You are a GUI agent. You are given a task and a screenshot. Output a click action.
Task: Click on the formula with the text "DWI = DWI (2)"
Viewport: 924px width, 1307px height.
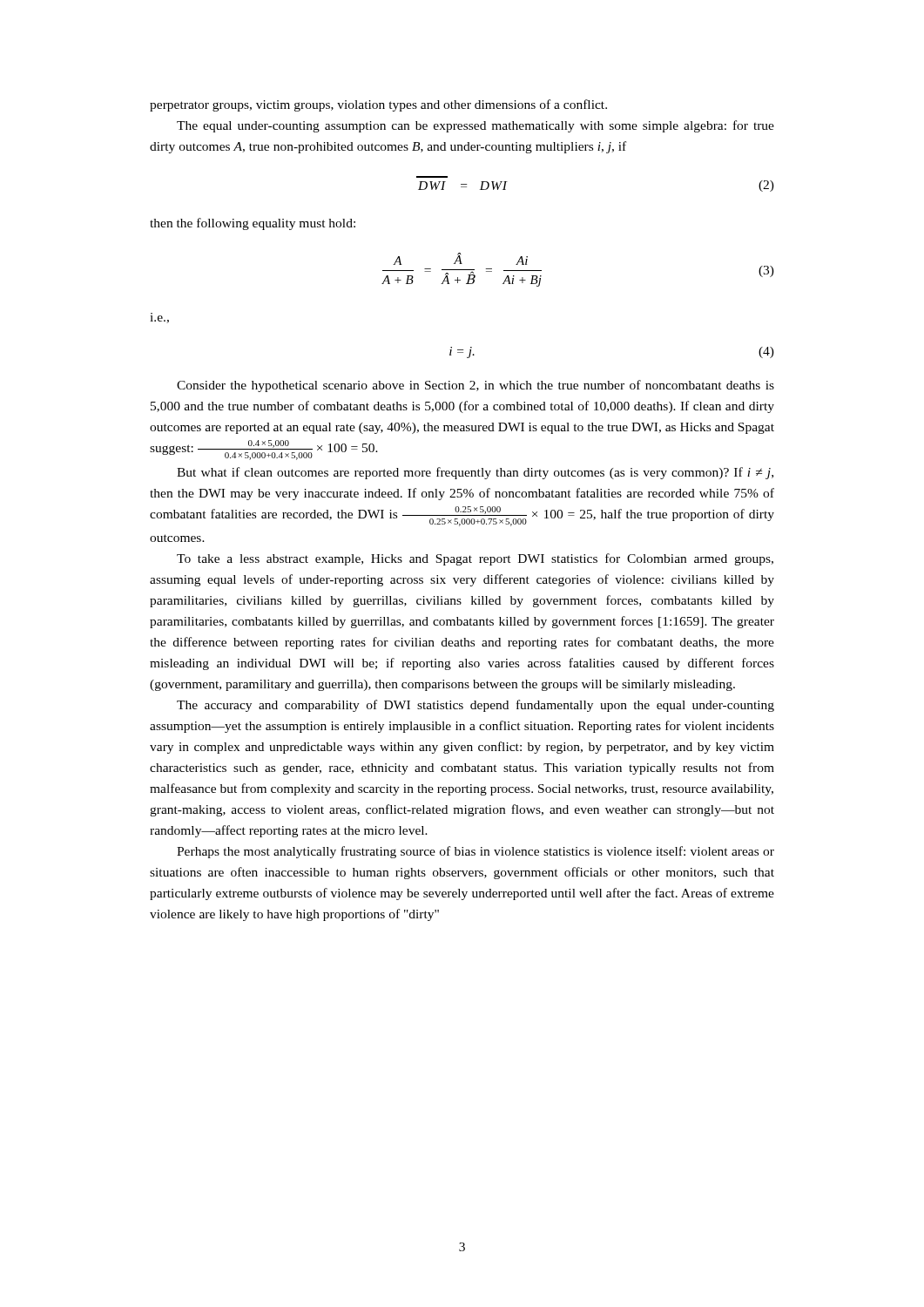462,185
